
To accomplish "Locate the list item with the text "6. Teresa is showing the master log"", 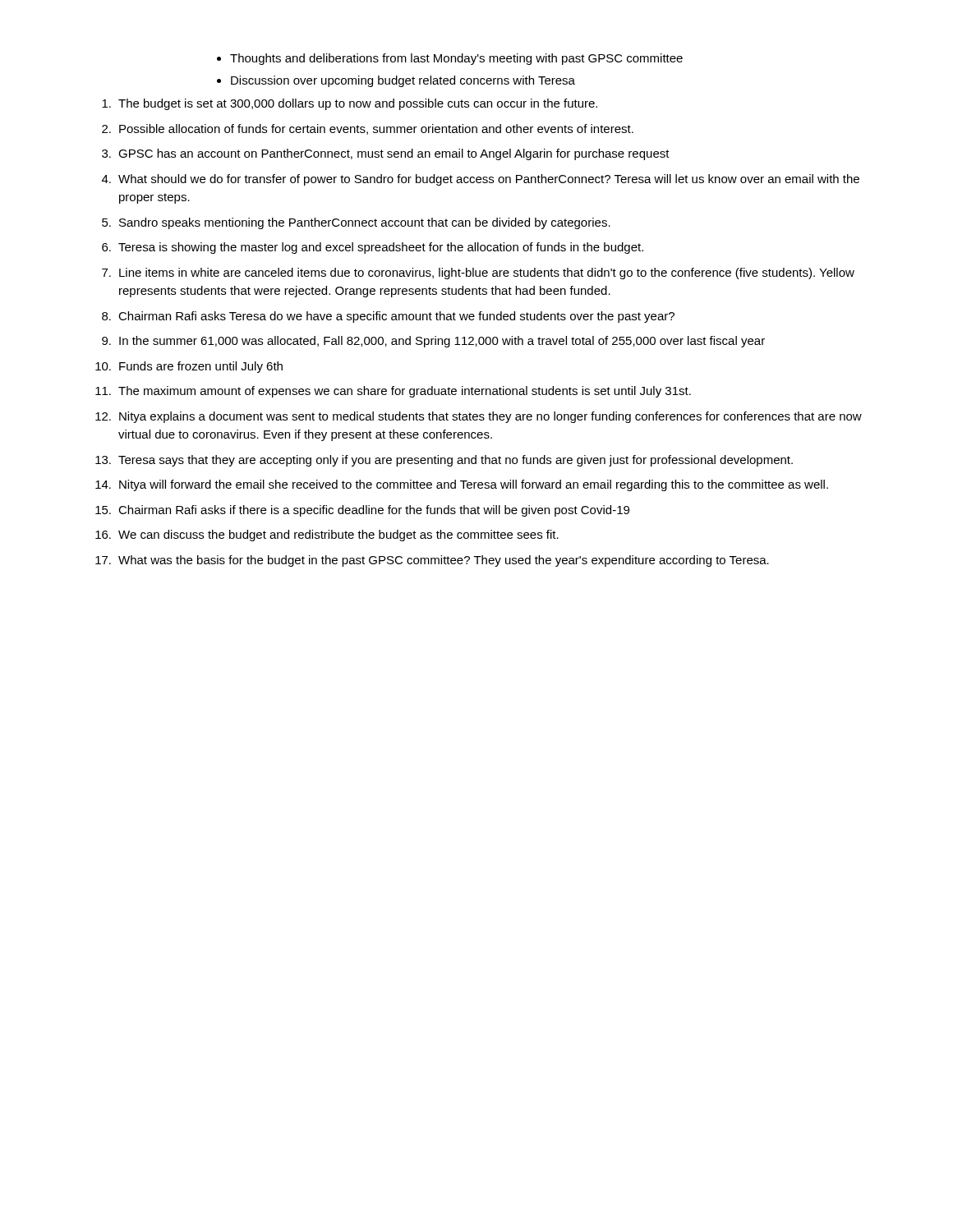I will [476, 247].
